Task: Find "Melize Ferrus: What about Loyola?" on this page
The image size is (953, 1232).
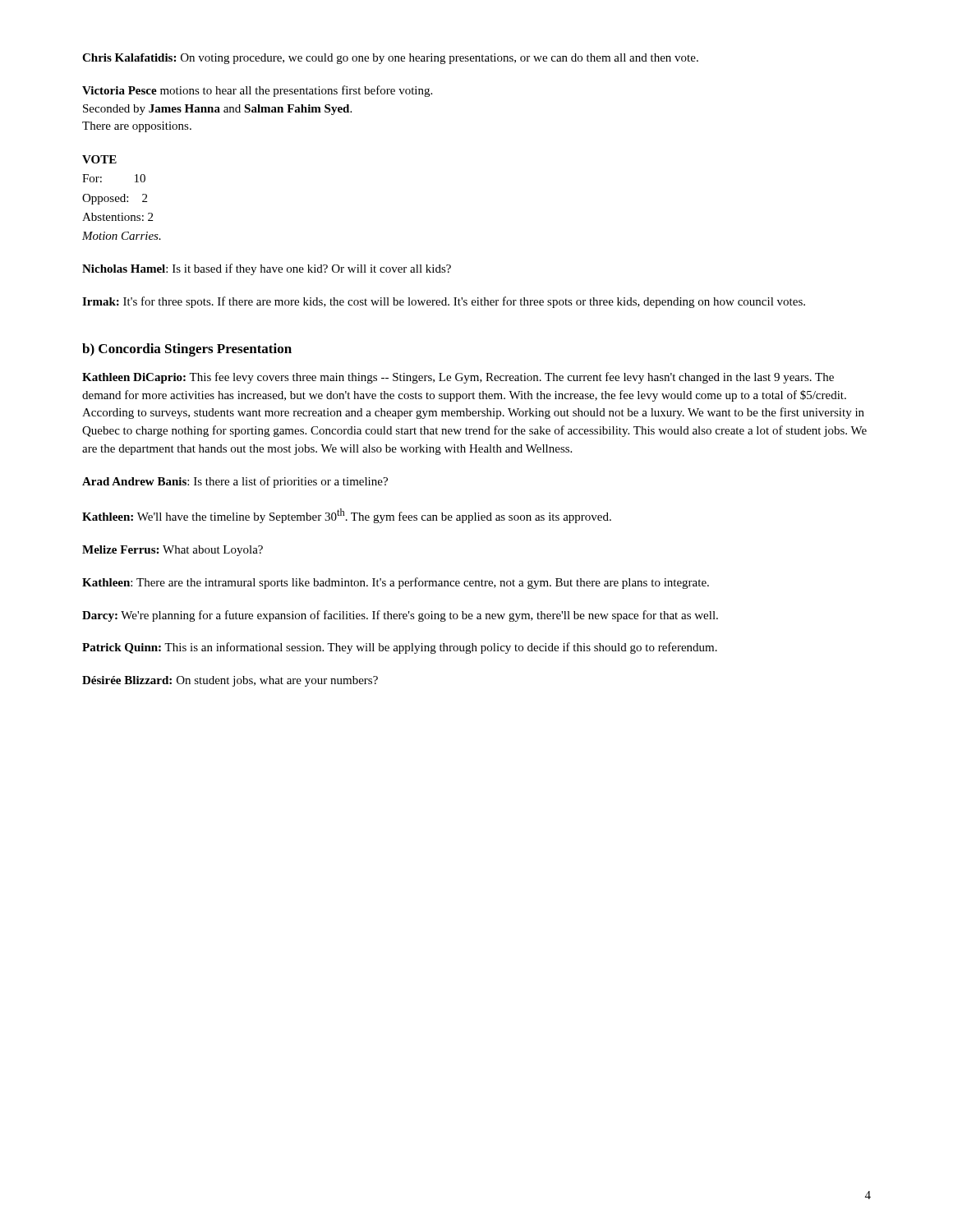Action: pyautogui.click(x=173, y=551)
